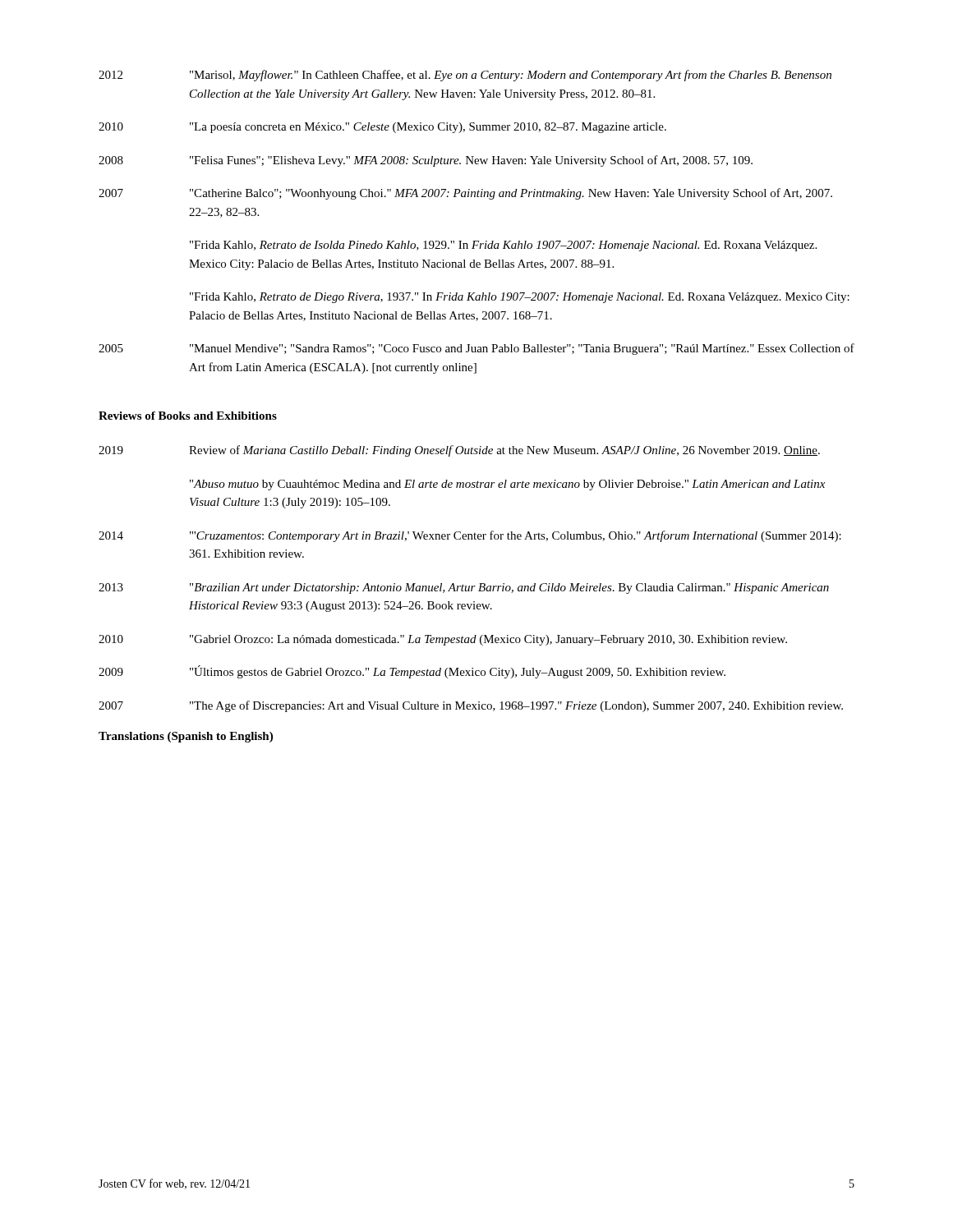Point to the text block starting "2009 "Últimos gestos de Gabriel Orozco." La Tempestad"

[x=476, y=672]
